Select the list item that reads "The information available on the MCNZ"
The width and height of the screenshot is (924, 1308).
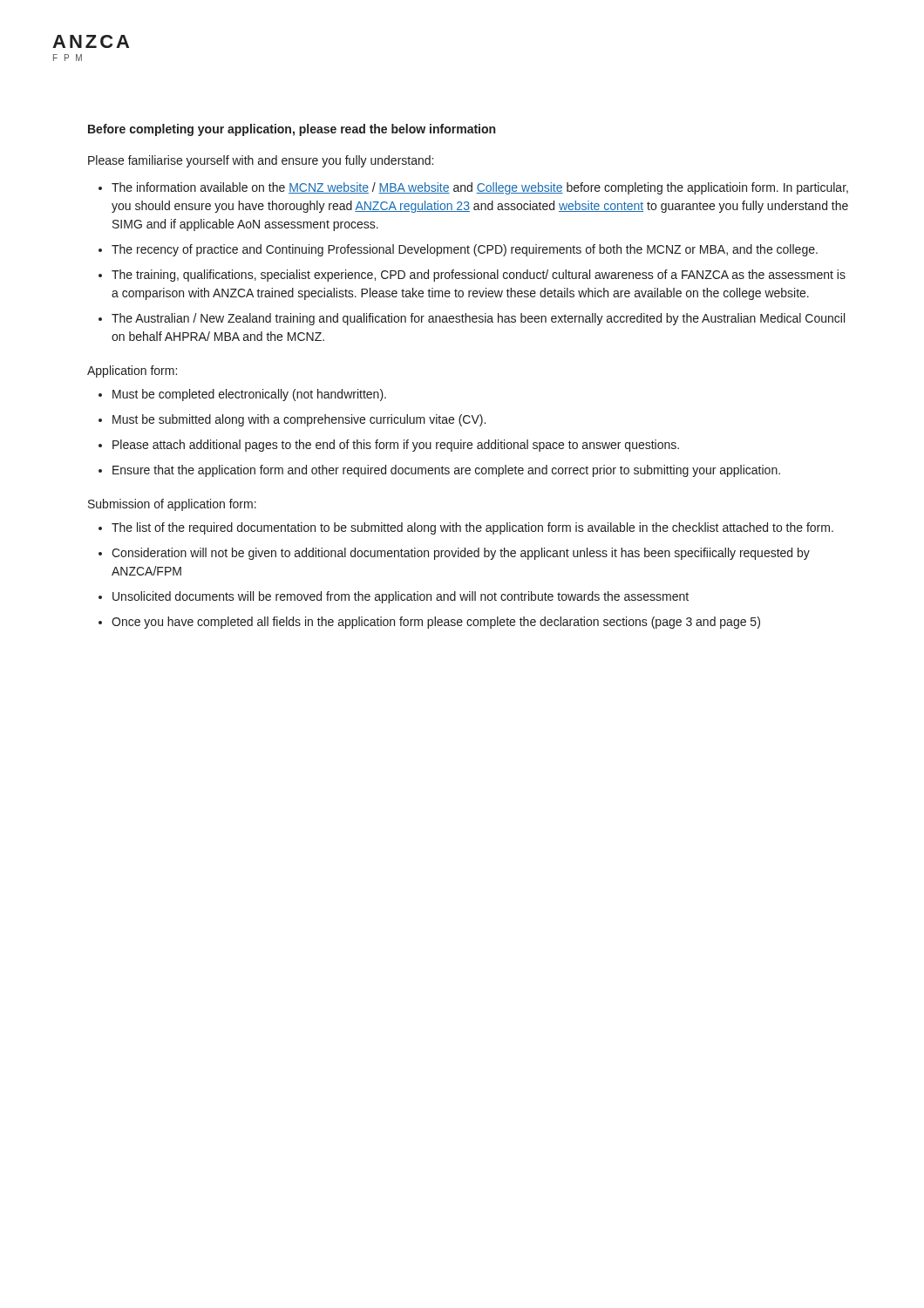[x=480, y=206]
